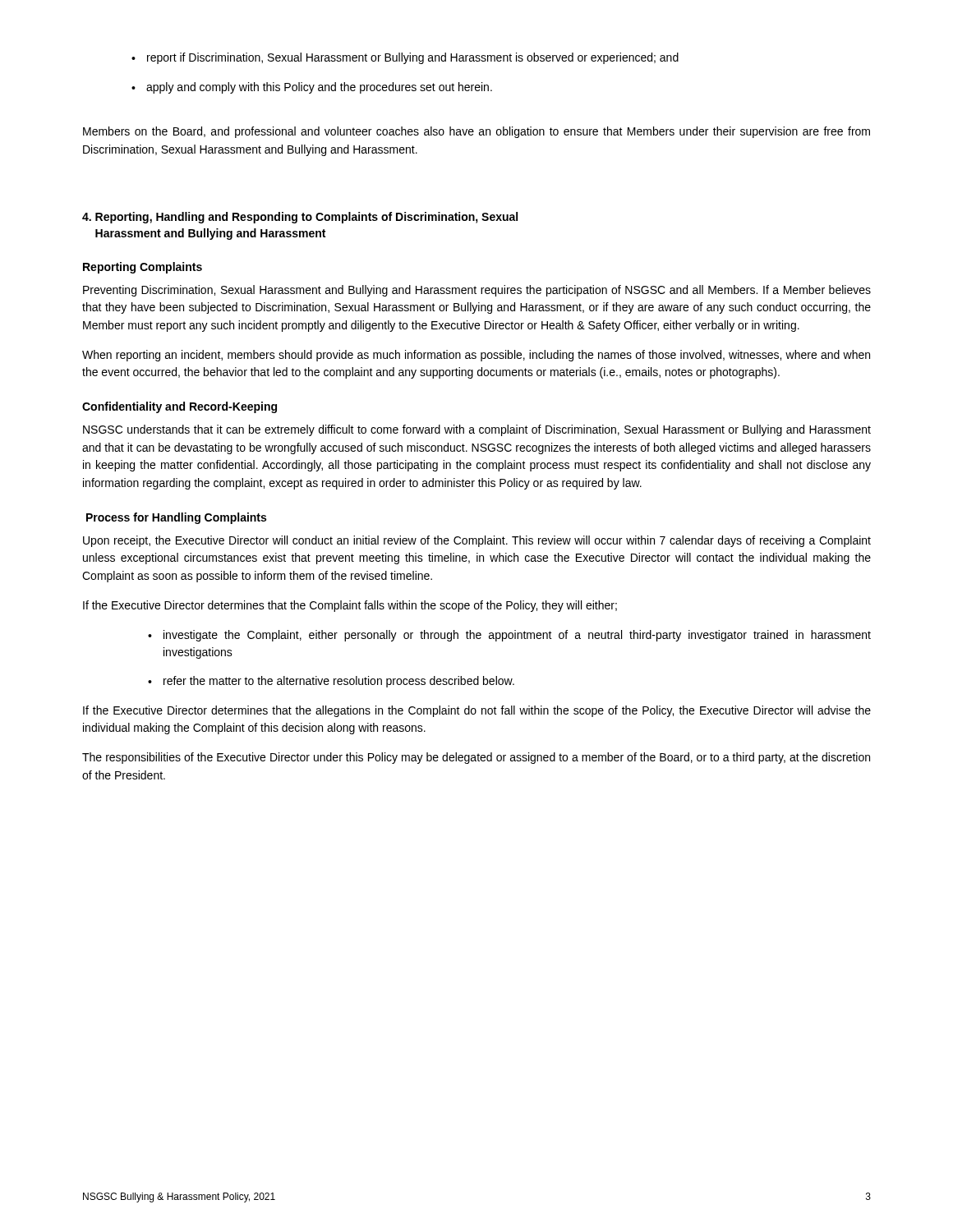The width and height of the screenshot is (953, 1232).
Task: Locate the passage starting "• apply and comply with this Policy and"
Action: point(312,88)
